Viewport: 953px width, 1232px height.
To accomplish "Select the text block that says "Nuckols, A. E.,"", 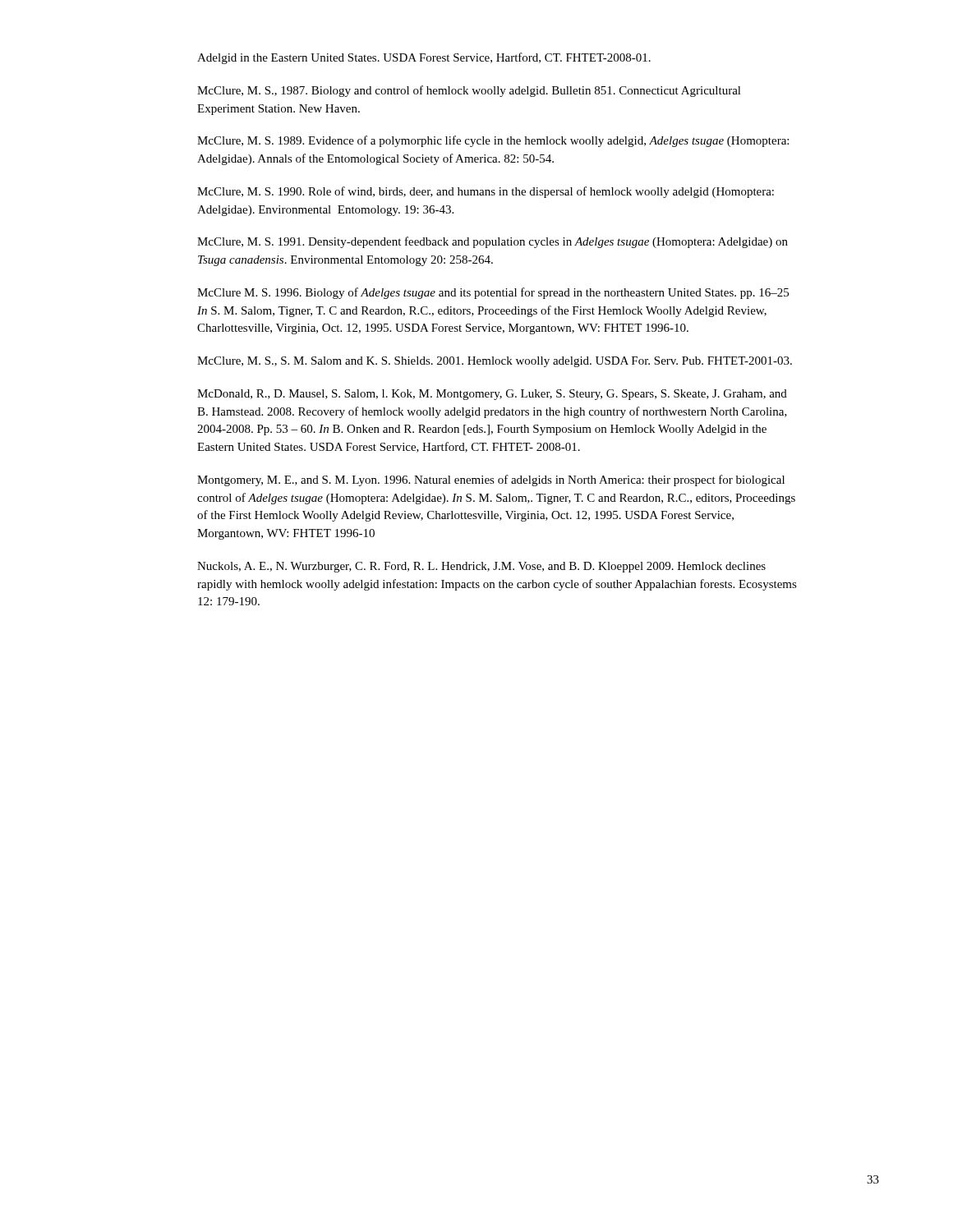I will (x=497, y=584).
